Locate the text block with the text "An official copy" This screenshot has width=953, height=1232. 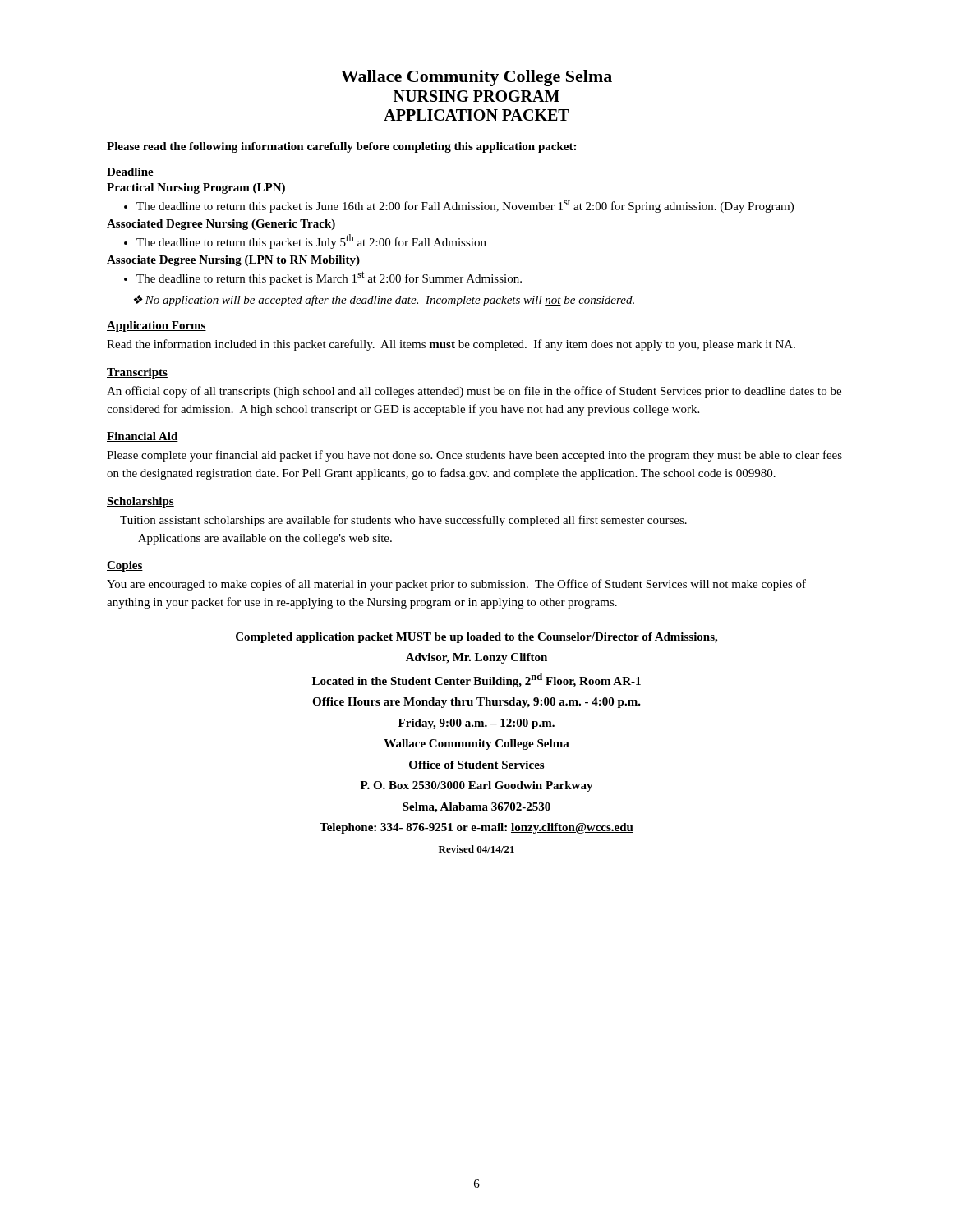476,400
